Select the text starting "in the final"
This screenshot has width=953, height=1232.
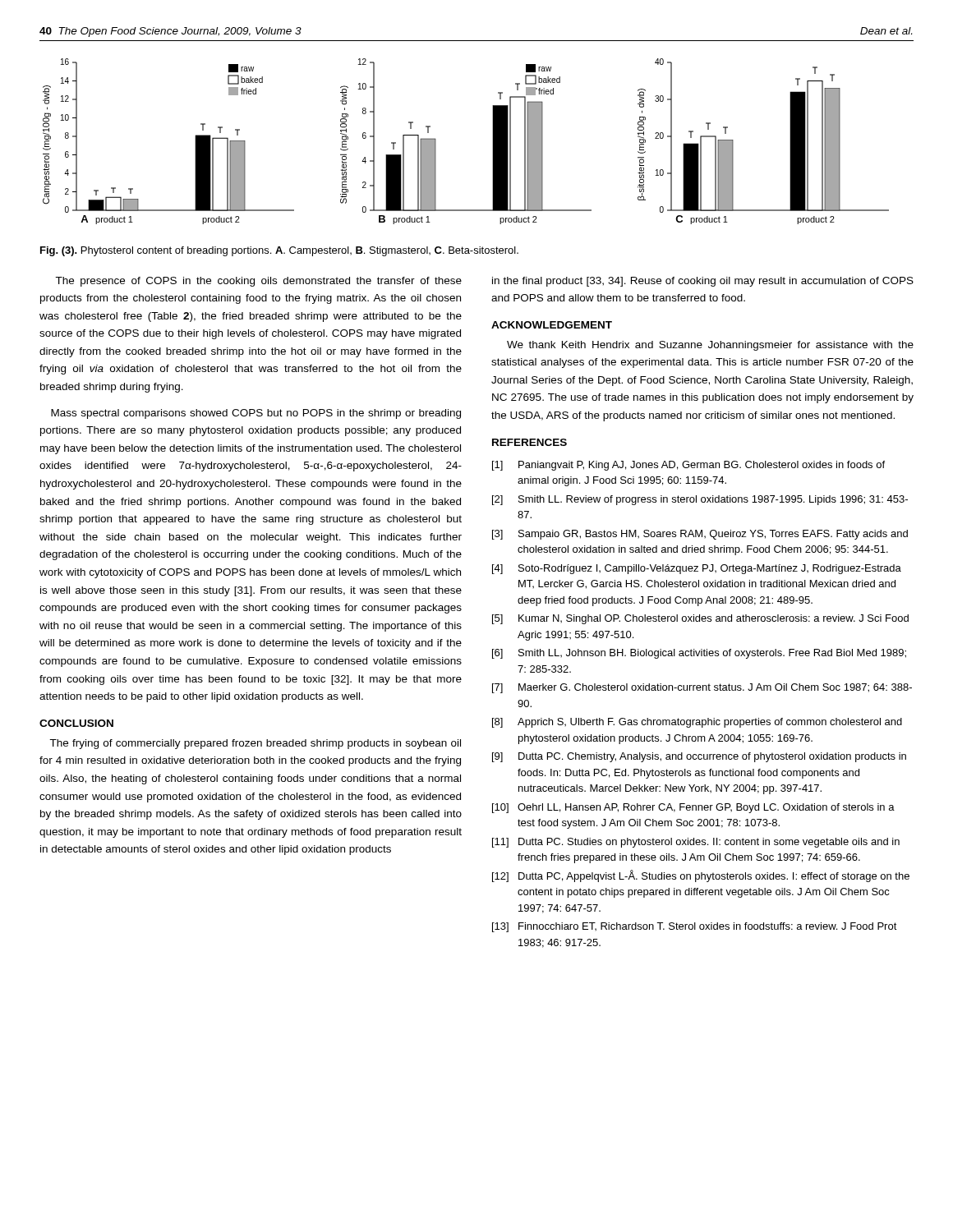coord(702,289)
